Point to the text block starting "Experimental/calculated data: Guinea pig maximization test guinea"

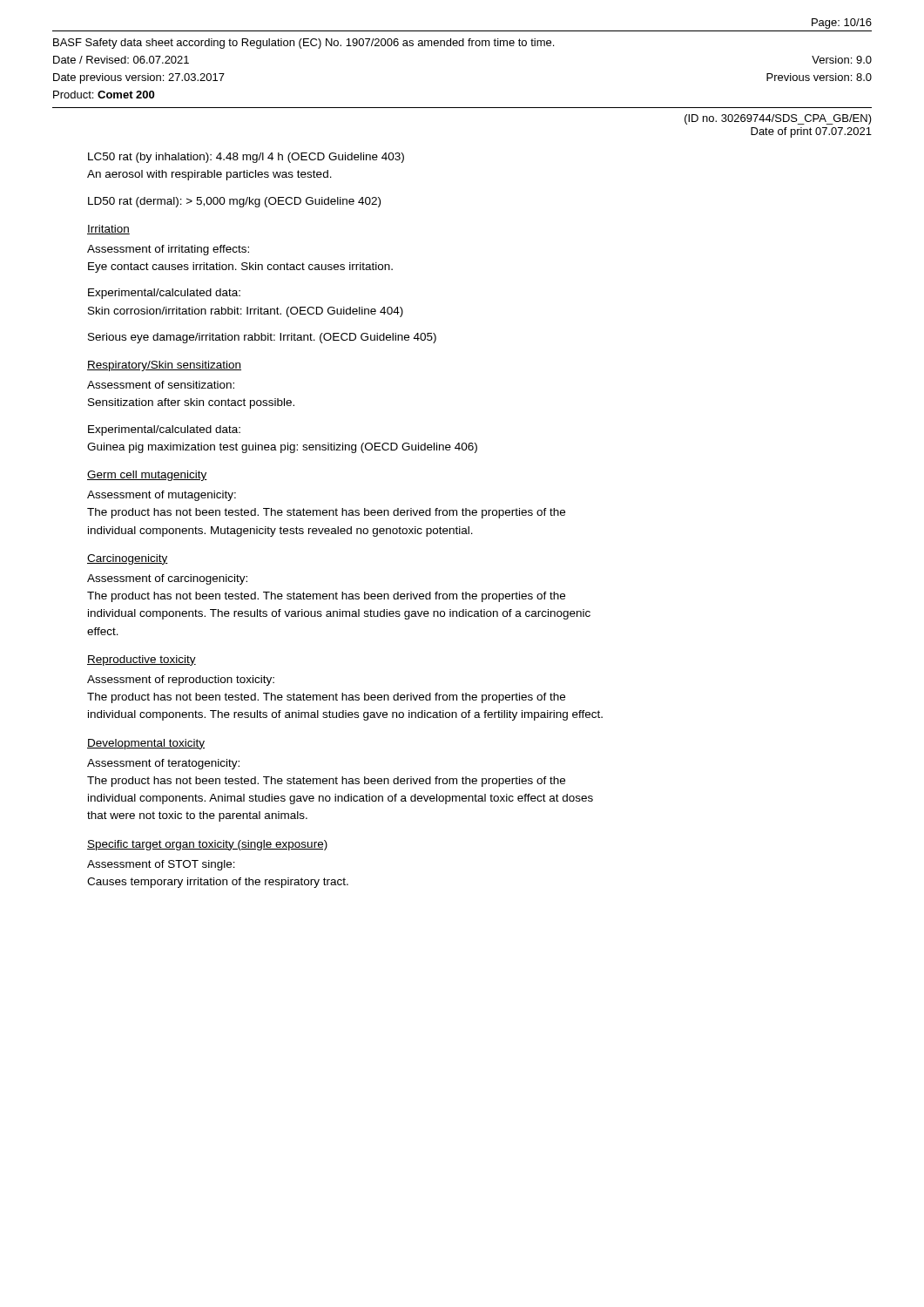tap(479, 438)
